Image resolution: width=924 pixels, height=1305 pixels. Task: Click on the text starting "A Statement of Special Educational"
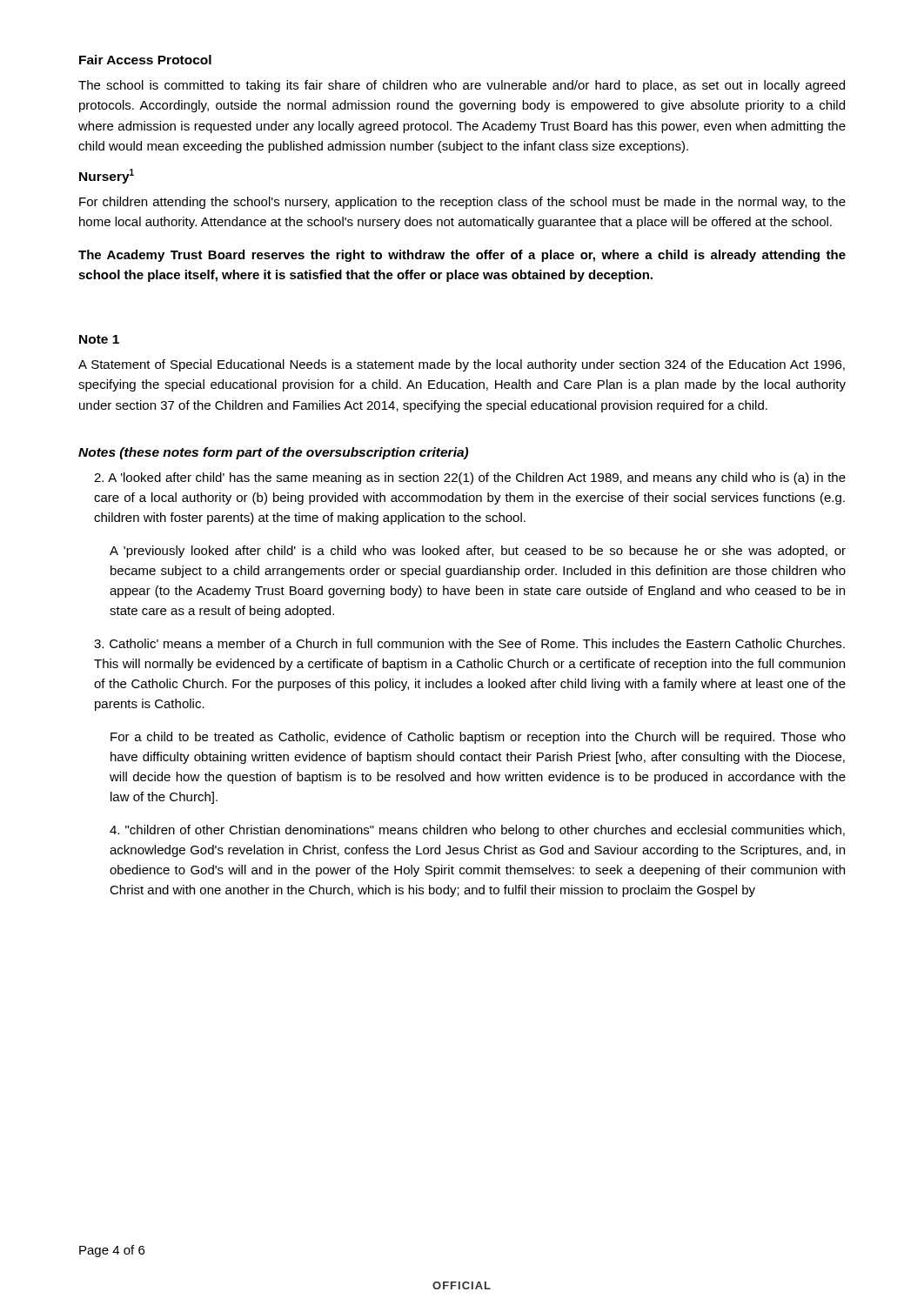462,384
